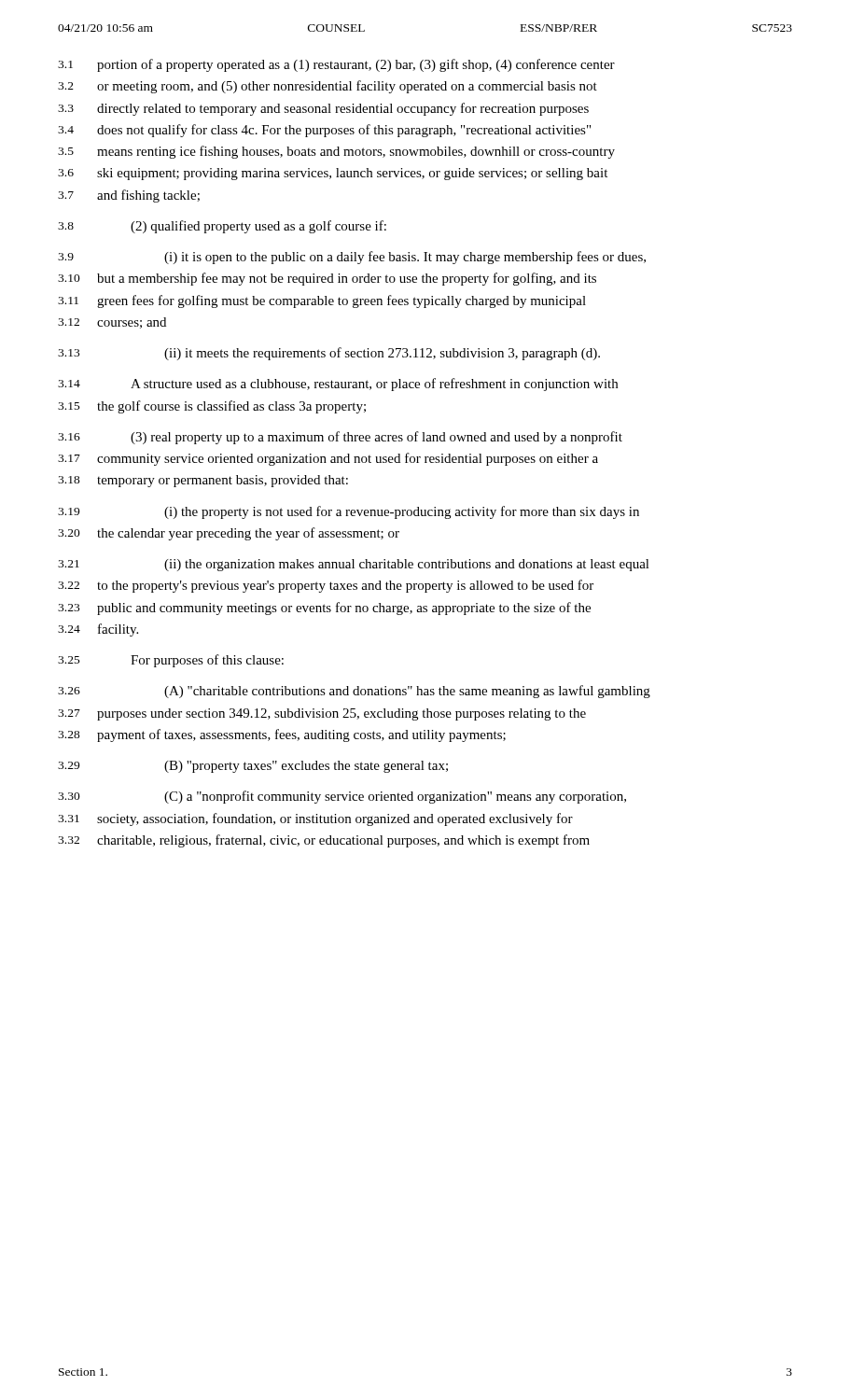Where is the passage that starts "3.8 (2) qualified property used"?
The height and width of the screenshot is (1400, 850).
[x=222, y=227]
